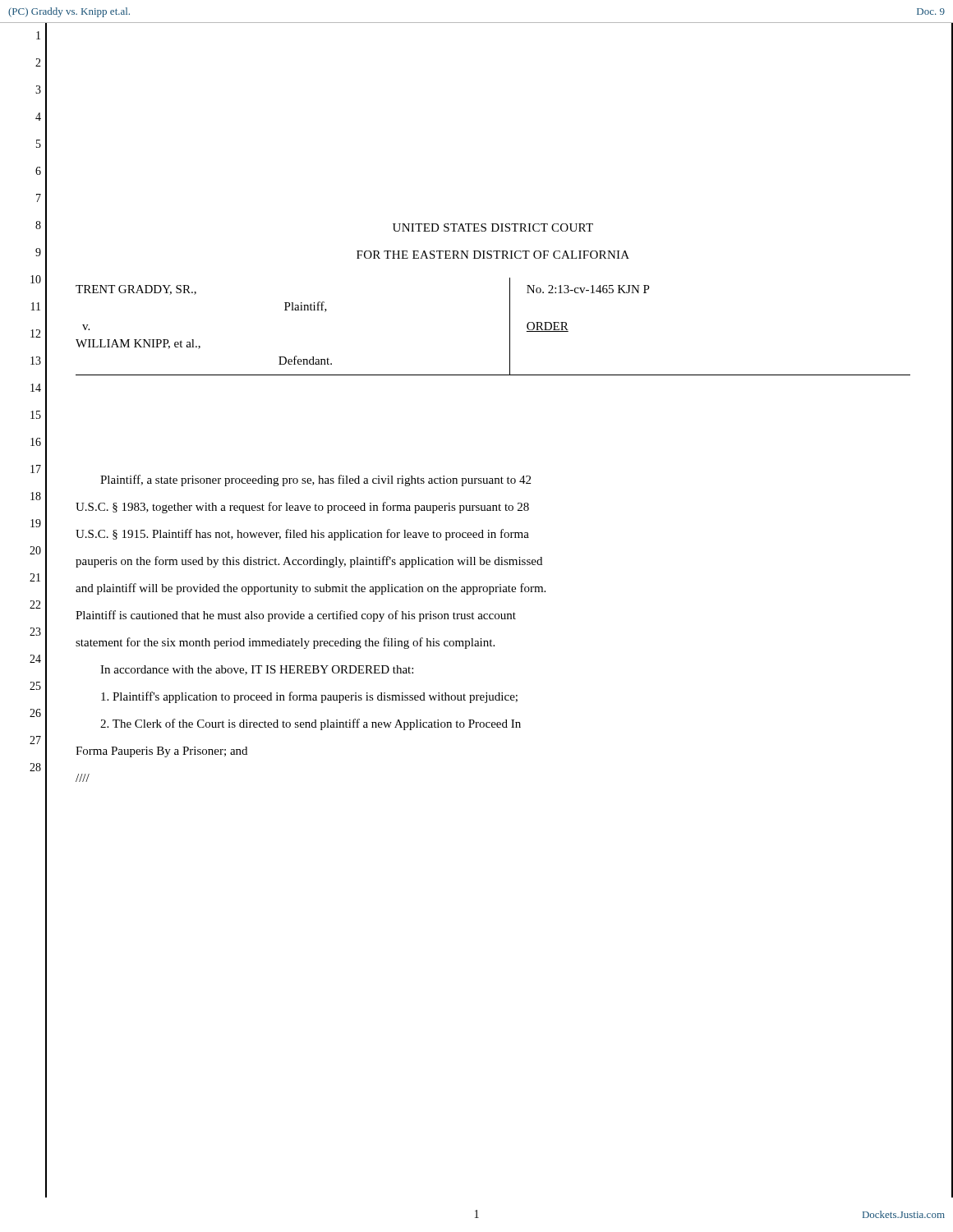Image resolution: width=953 pixels, height=1232 pixels.
Task: Select the text block with the text "statement for the six month period immediately"
Action: click(x=286, y=642)
